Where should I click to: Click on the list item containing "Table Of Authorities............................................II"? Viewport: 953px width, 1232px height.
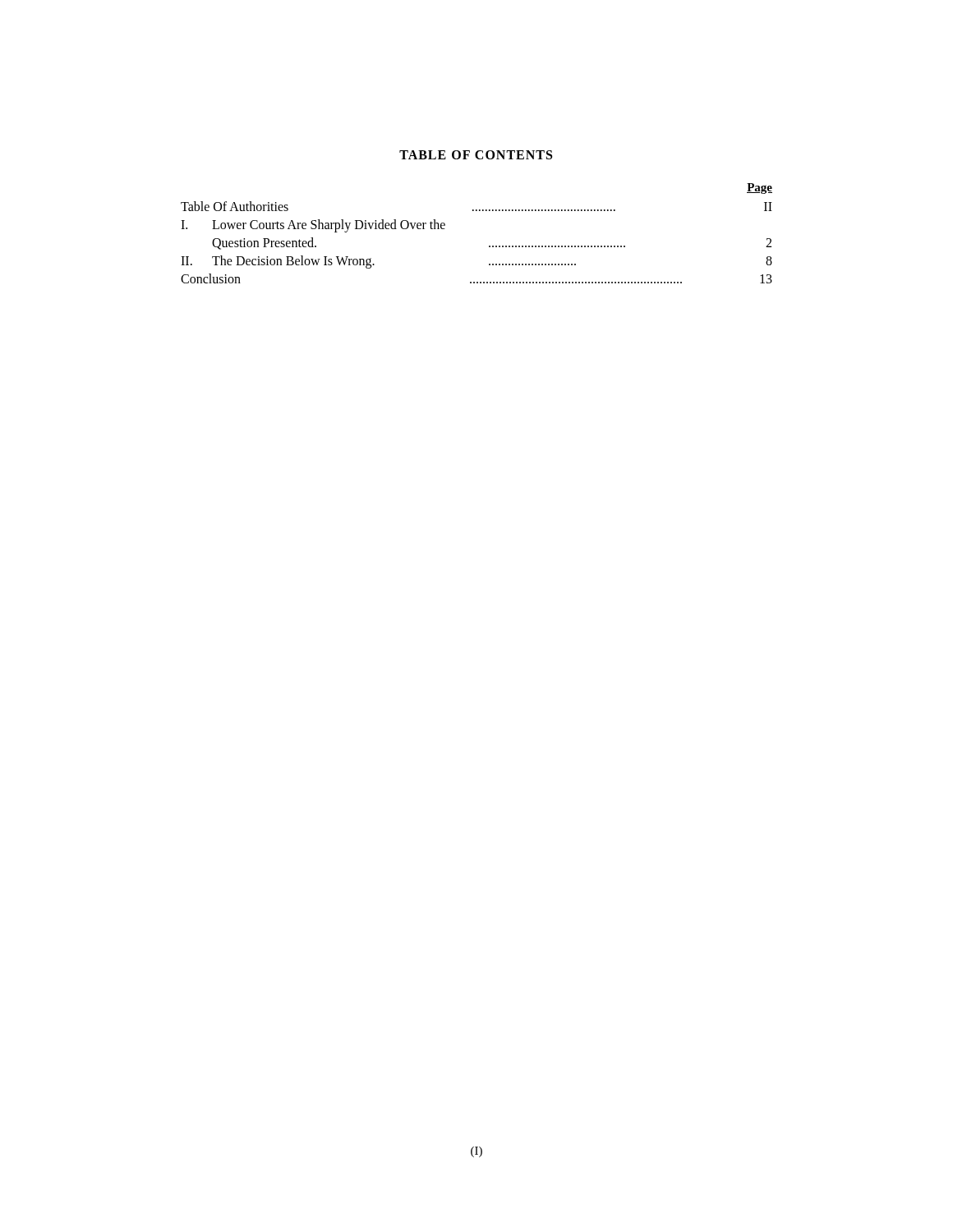tap(476, 207)
